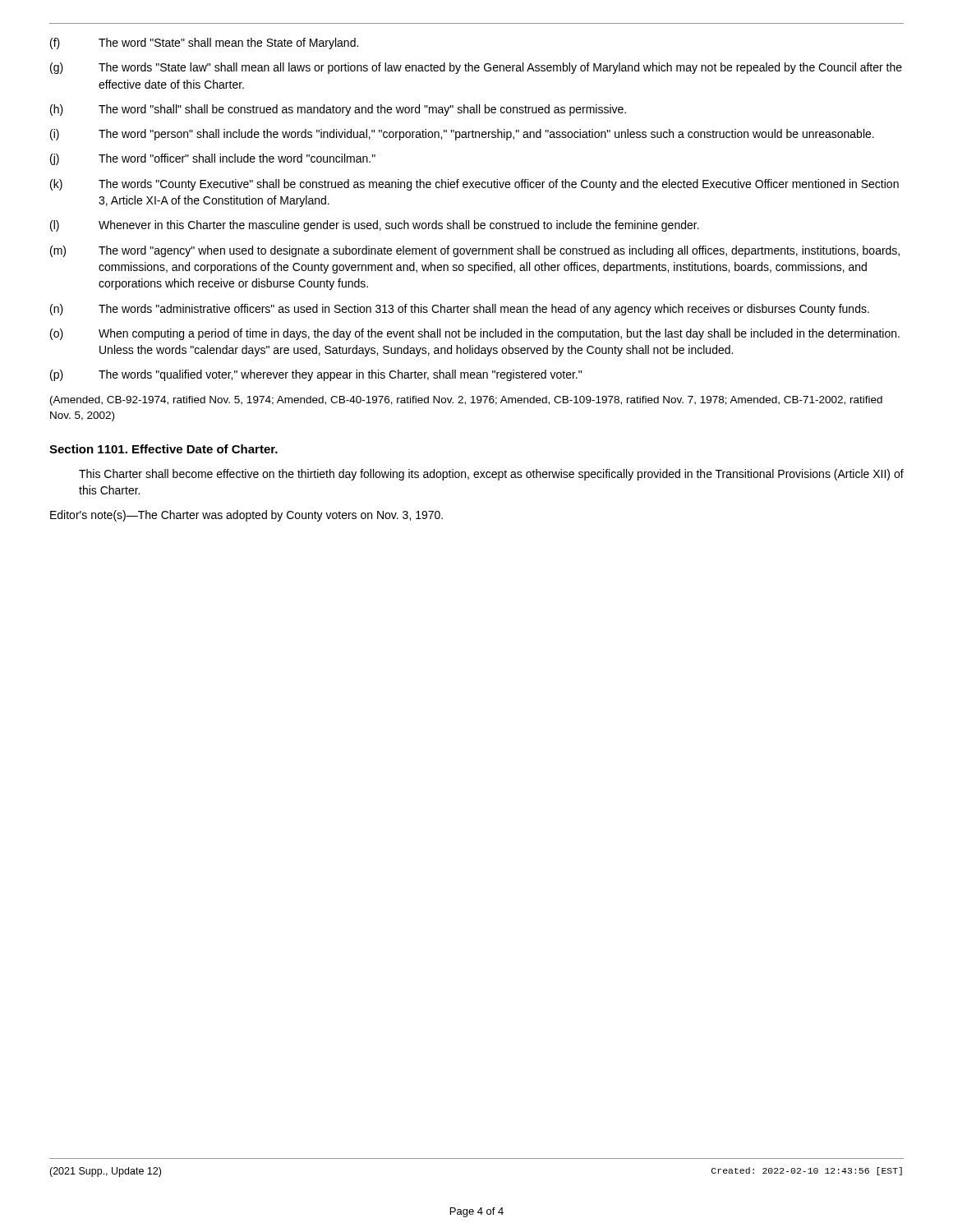Click on the region starting "(f) The word "State" shall mean the State"
The width and height of the screenshot is (953, 1232).
(204, 44)
